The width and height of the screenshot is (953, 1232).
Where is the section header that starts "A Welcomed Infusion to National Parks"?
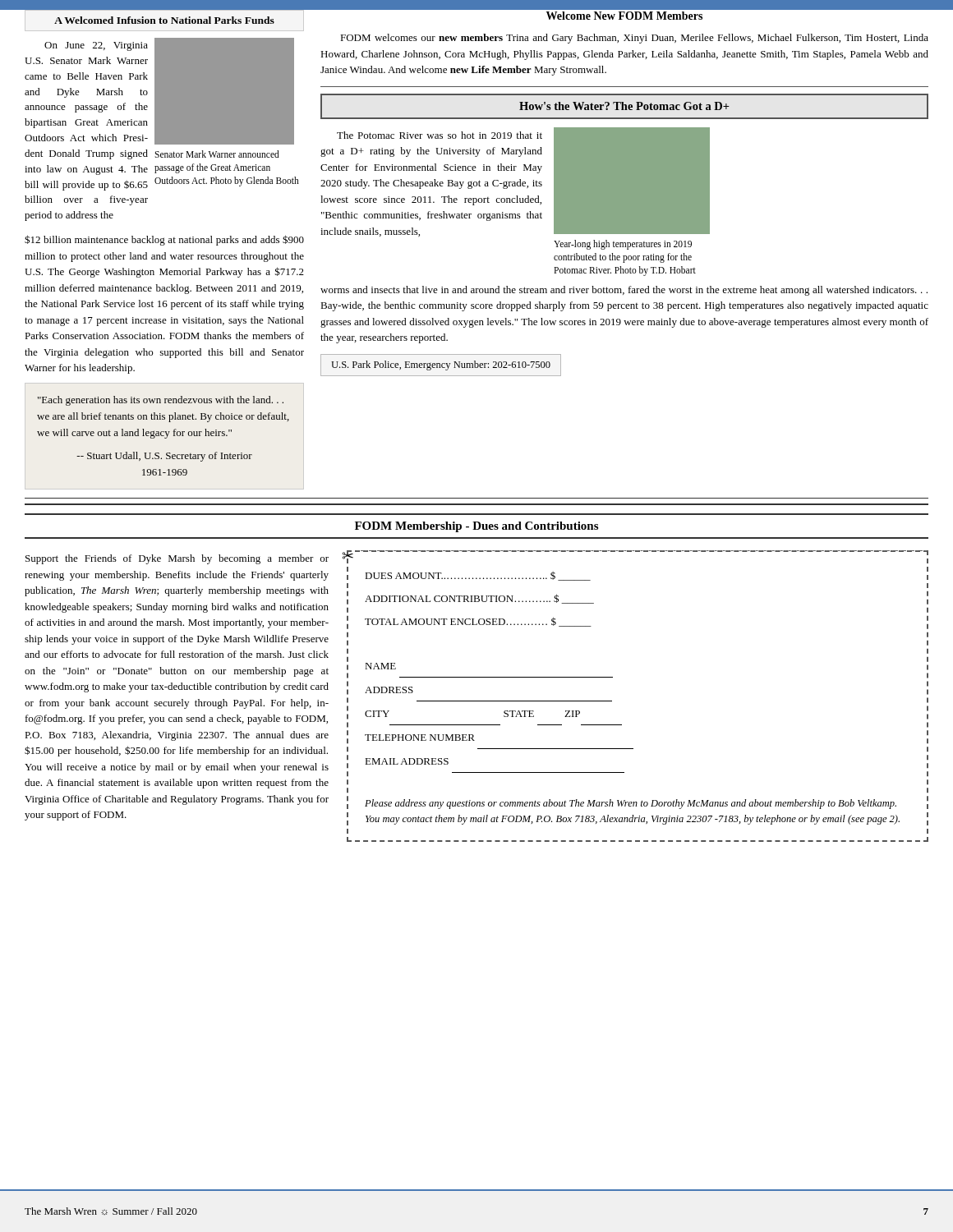[x=164, y=20]
